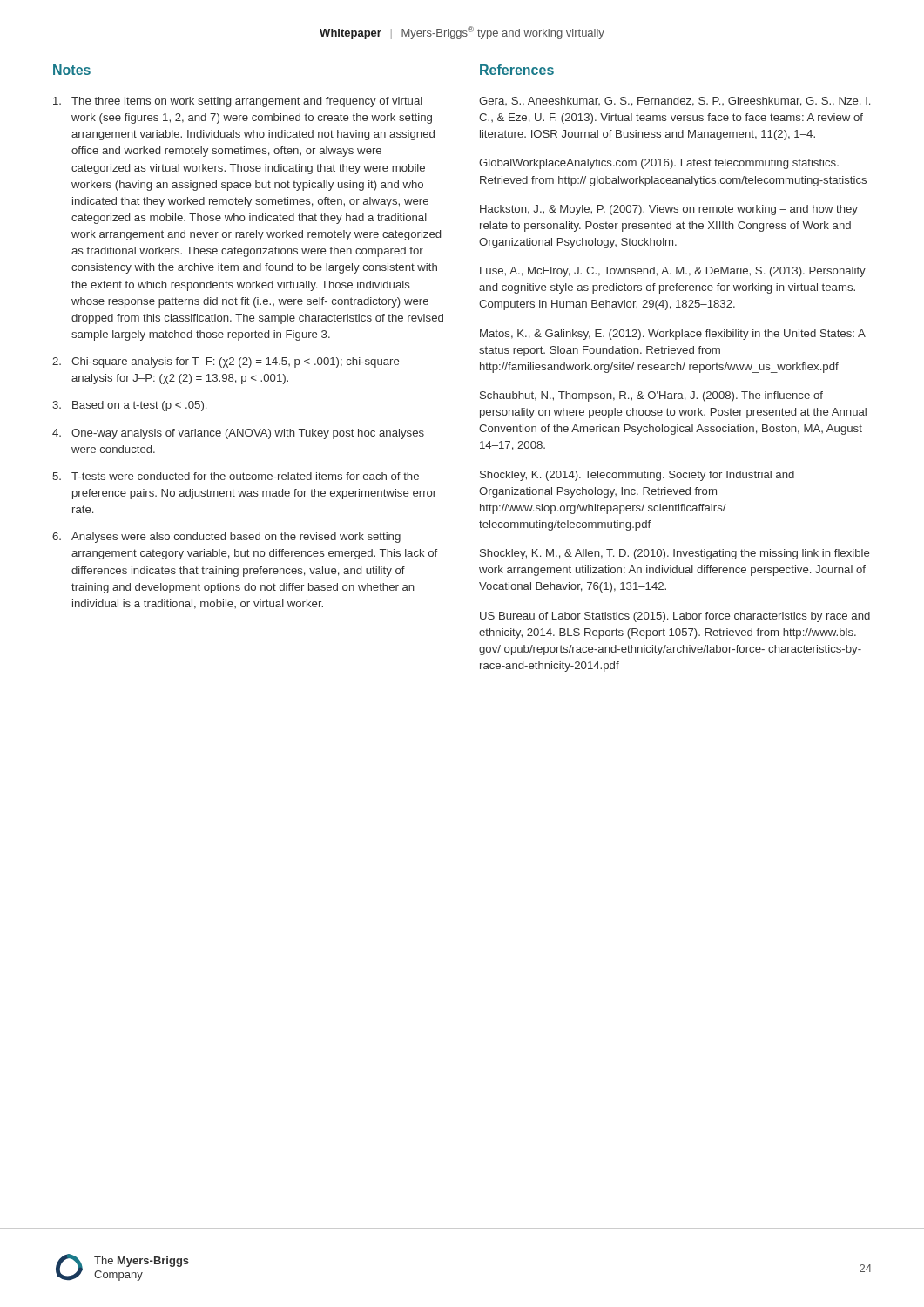This screenshot has height=1307, width=924.
Task: Find the text starting "US Bureau of Labor Statistics (2015)."
Action: [x=675, y=640]
